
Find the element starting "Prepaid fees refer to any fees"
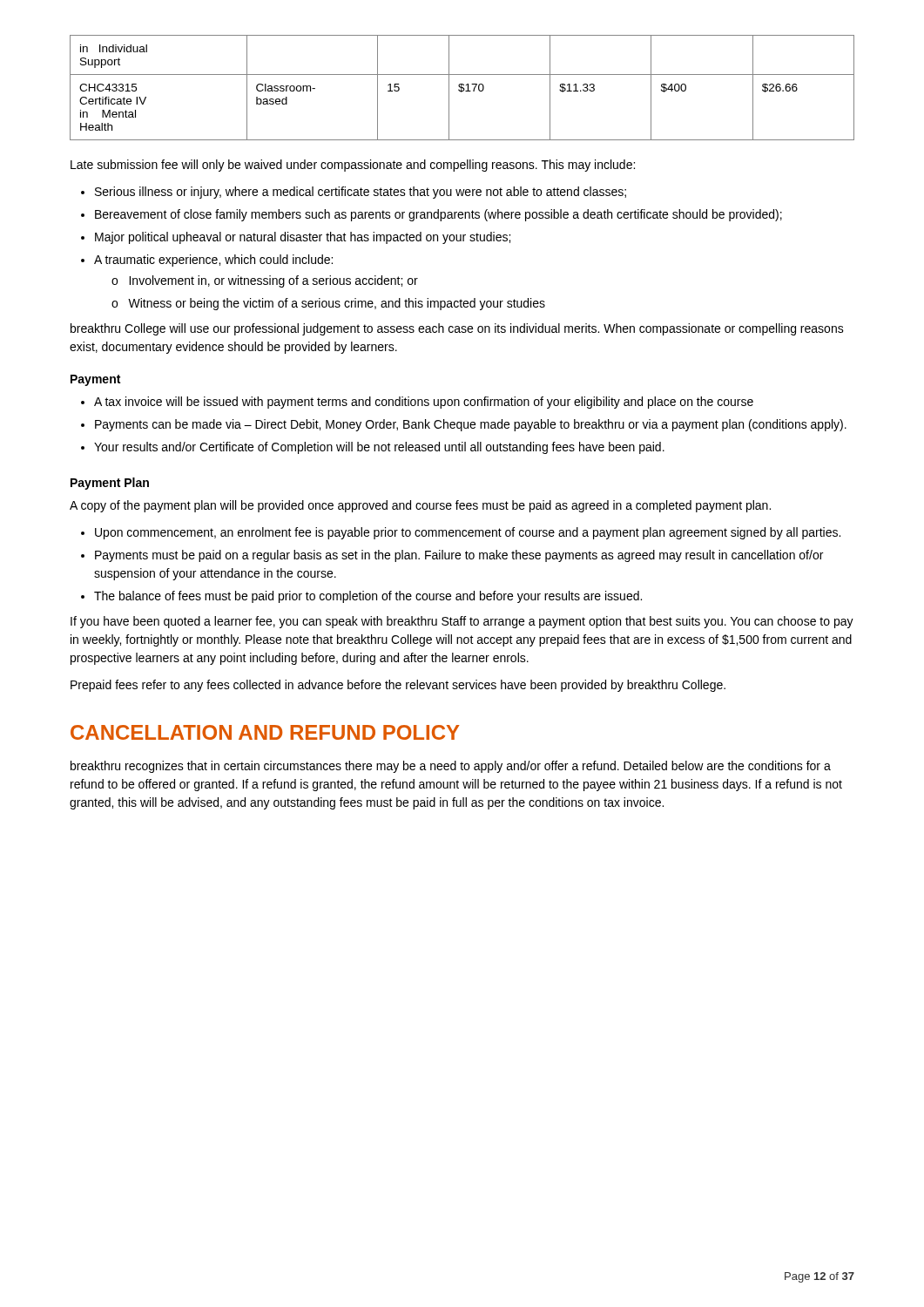pos(398,685)
